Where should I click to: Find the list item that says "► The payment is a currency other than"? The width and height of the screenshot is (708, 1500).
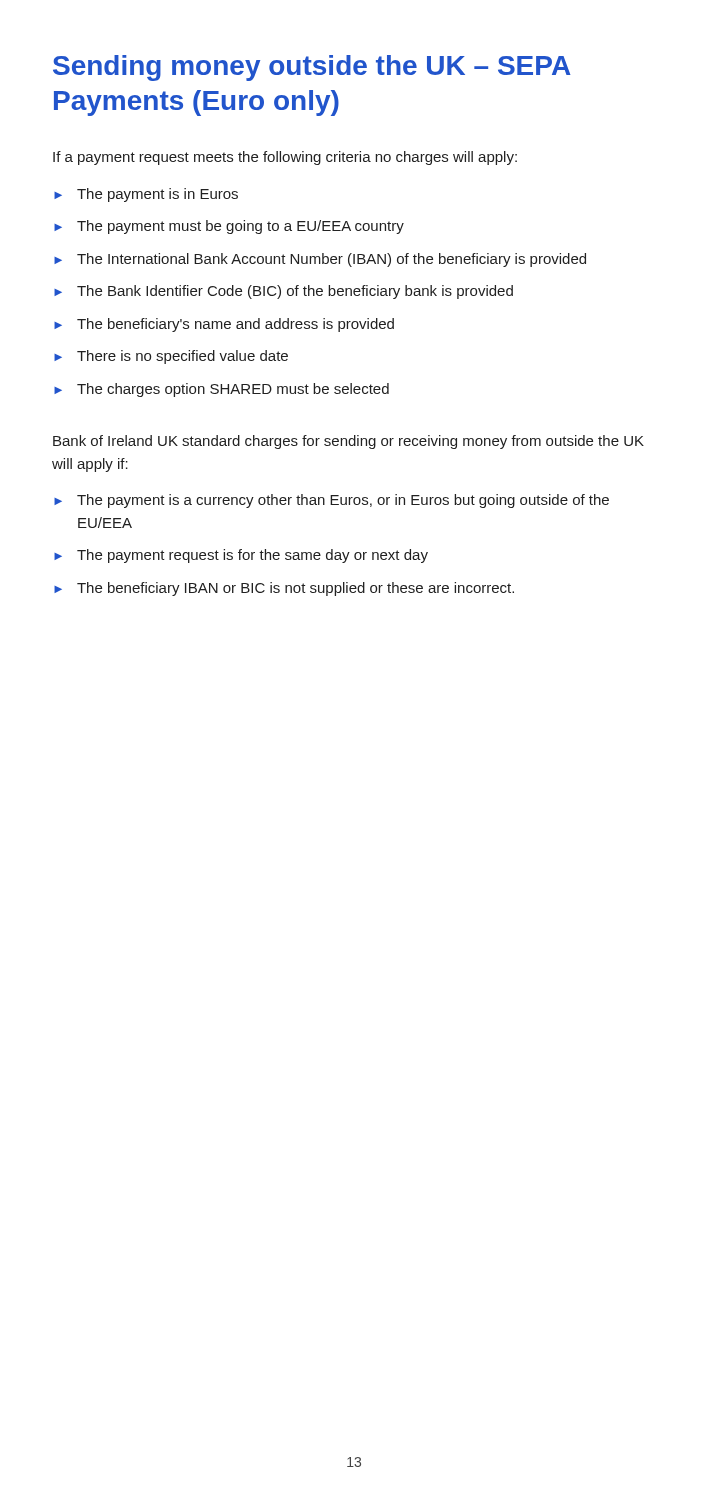tap(354, 512)
